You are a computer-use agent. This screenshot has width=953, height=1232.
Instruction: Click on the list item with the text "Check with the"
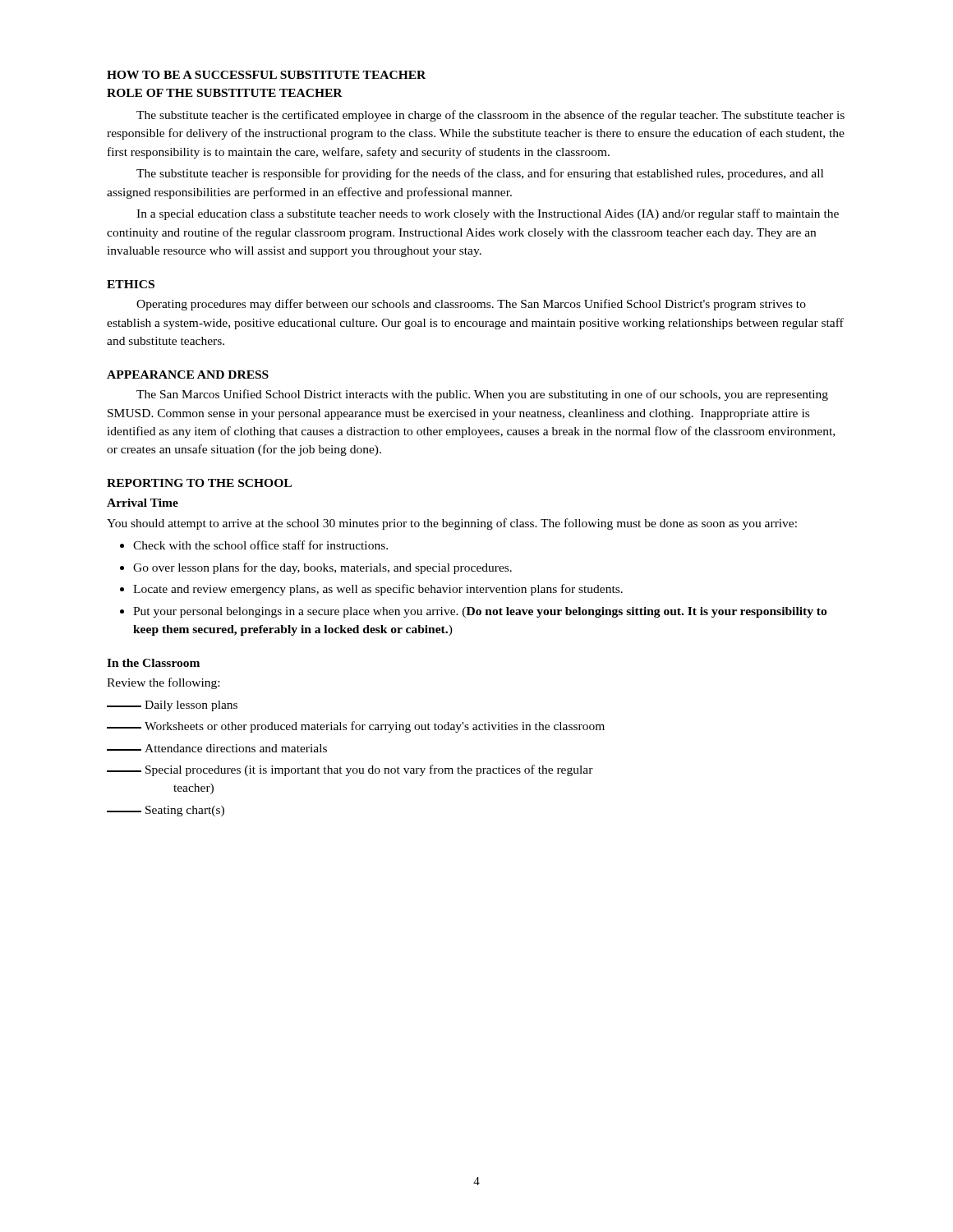[261, 545]
